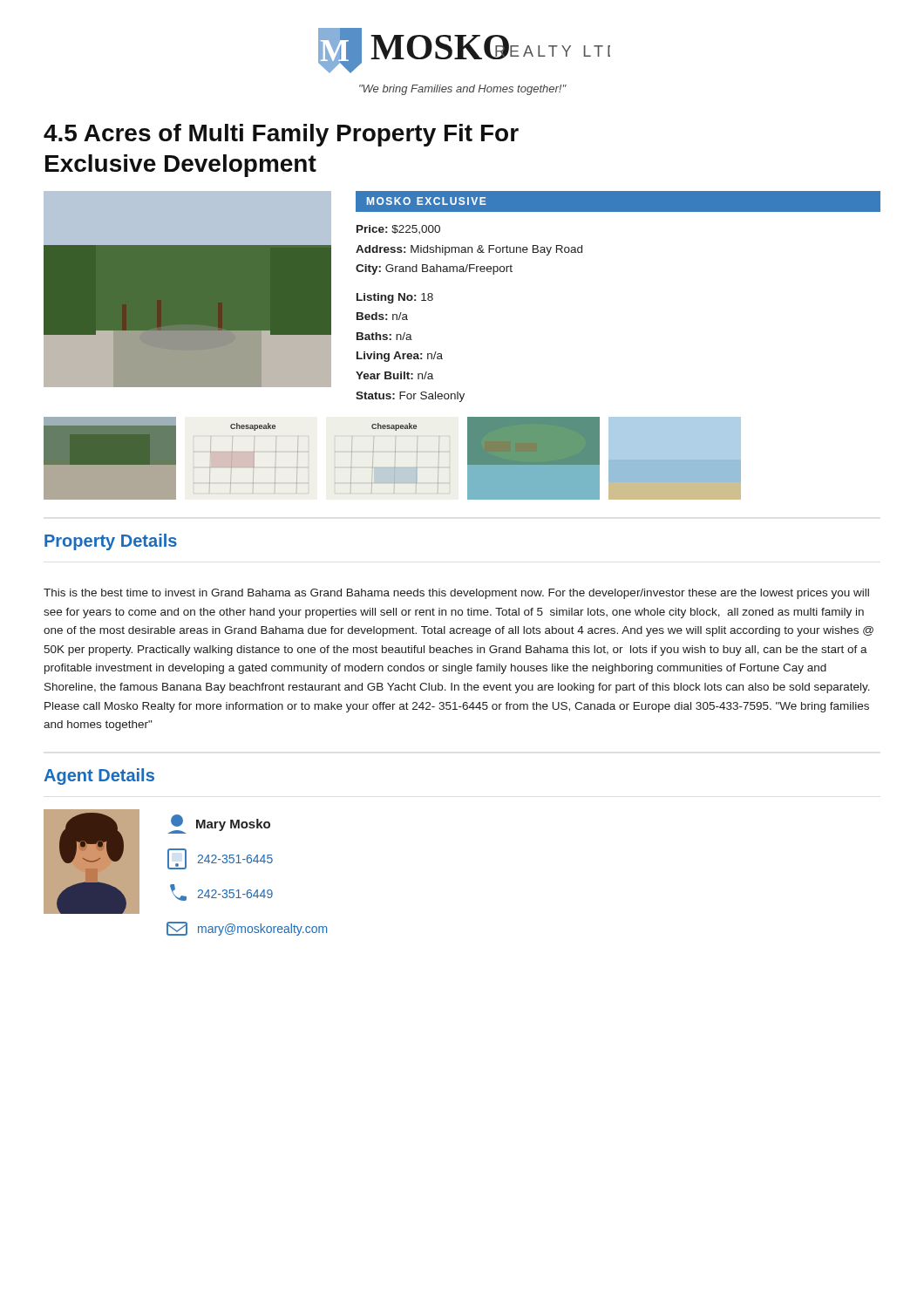The image size is (924, 1308).
Task: Locate the block of text that opens with "This is the best time to"
Action: [x=459, y=658]
